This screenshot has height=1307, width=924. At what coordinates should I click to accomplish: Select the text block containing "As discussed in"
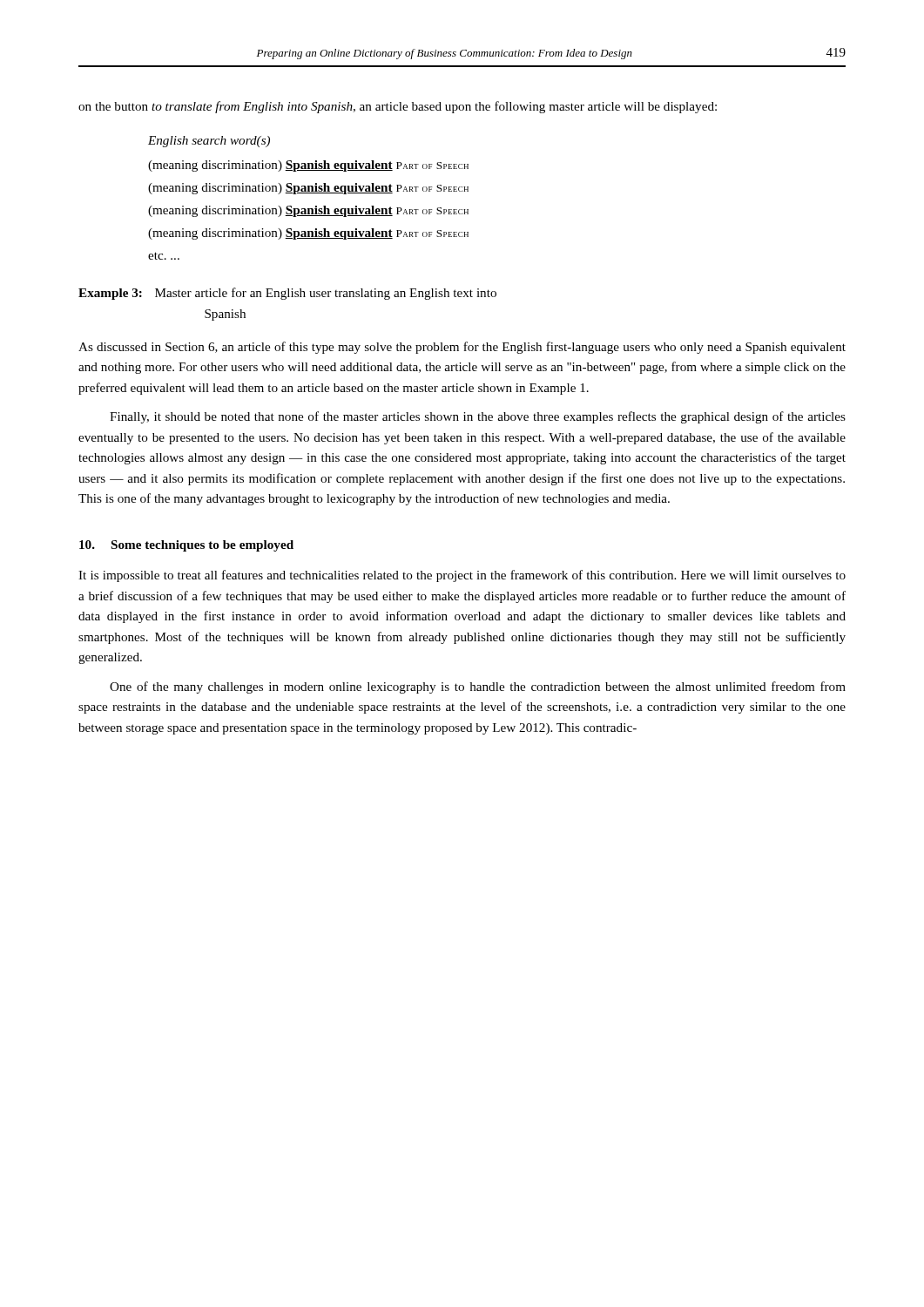point(462,366)
